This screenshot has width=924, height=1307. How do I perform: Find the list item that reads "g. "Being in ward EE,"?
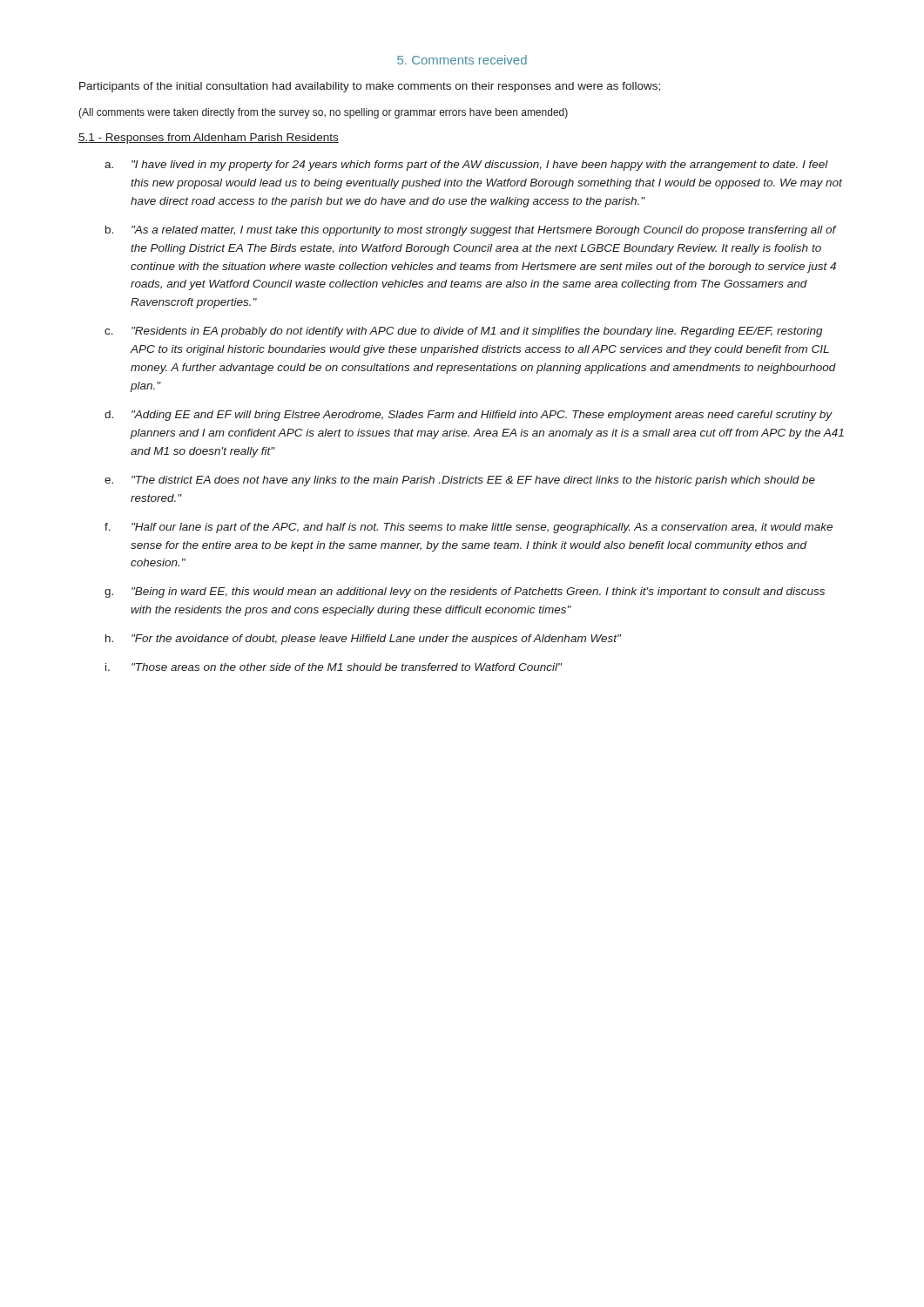click(x=475, y=601)
